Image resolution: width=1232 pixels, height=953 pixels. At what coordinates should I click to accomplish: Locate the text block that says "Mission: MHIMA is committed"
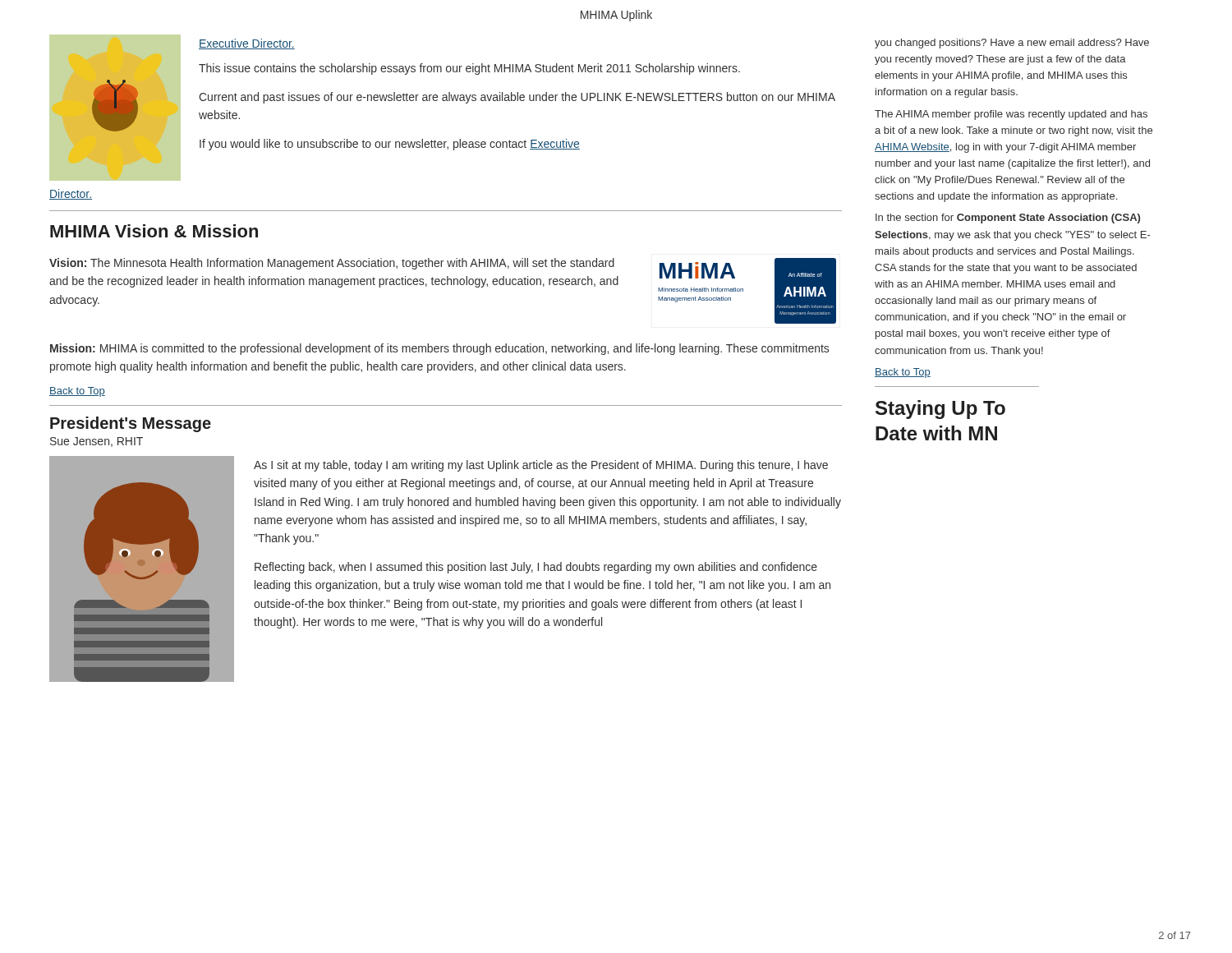click(439, 358)
